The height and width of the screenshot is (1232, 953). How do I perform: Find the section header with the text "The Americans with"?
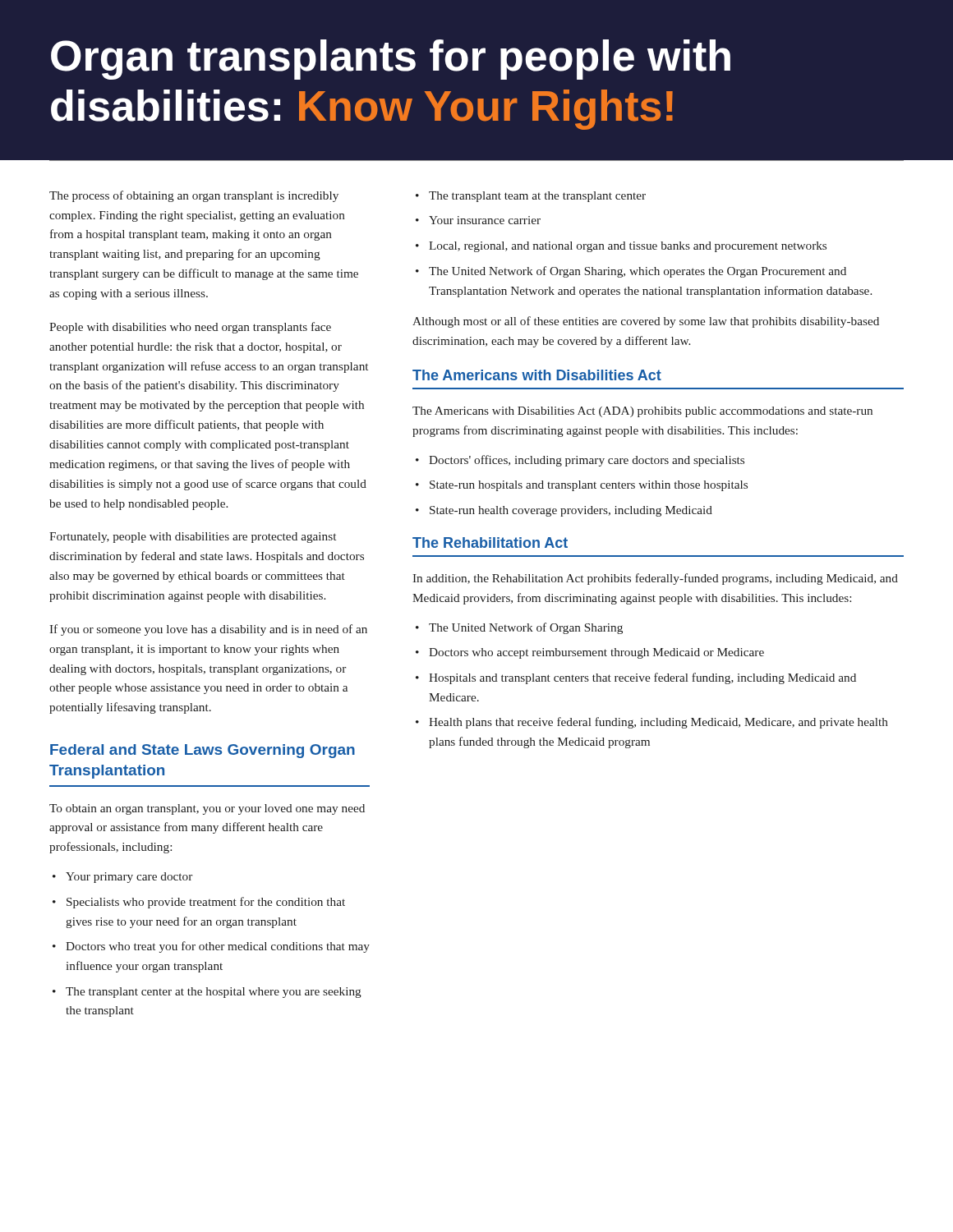pos(658,378)
